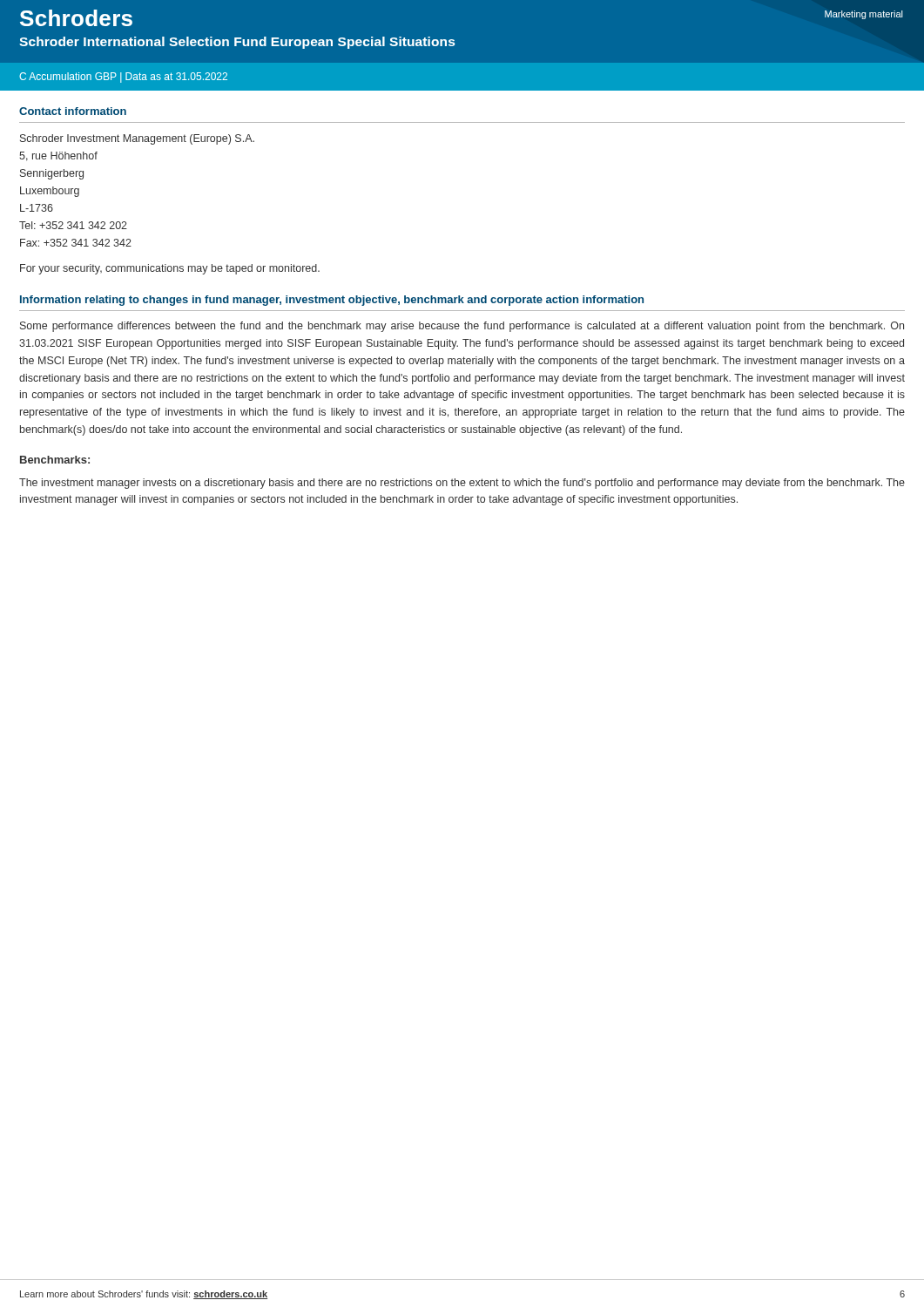Navigate to the element starting "The investment manager invests on"

462,491
